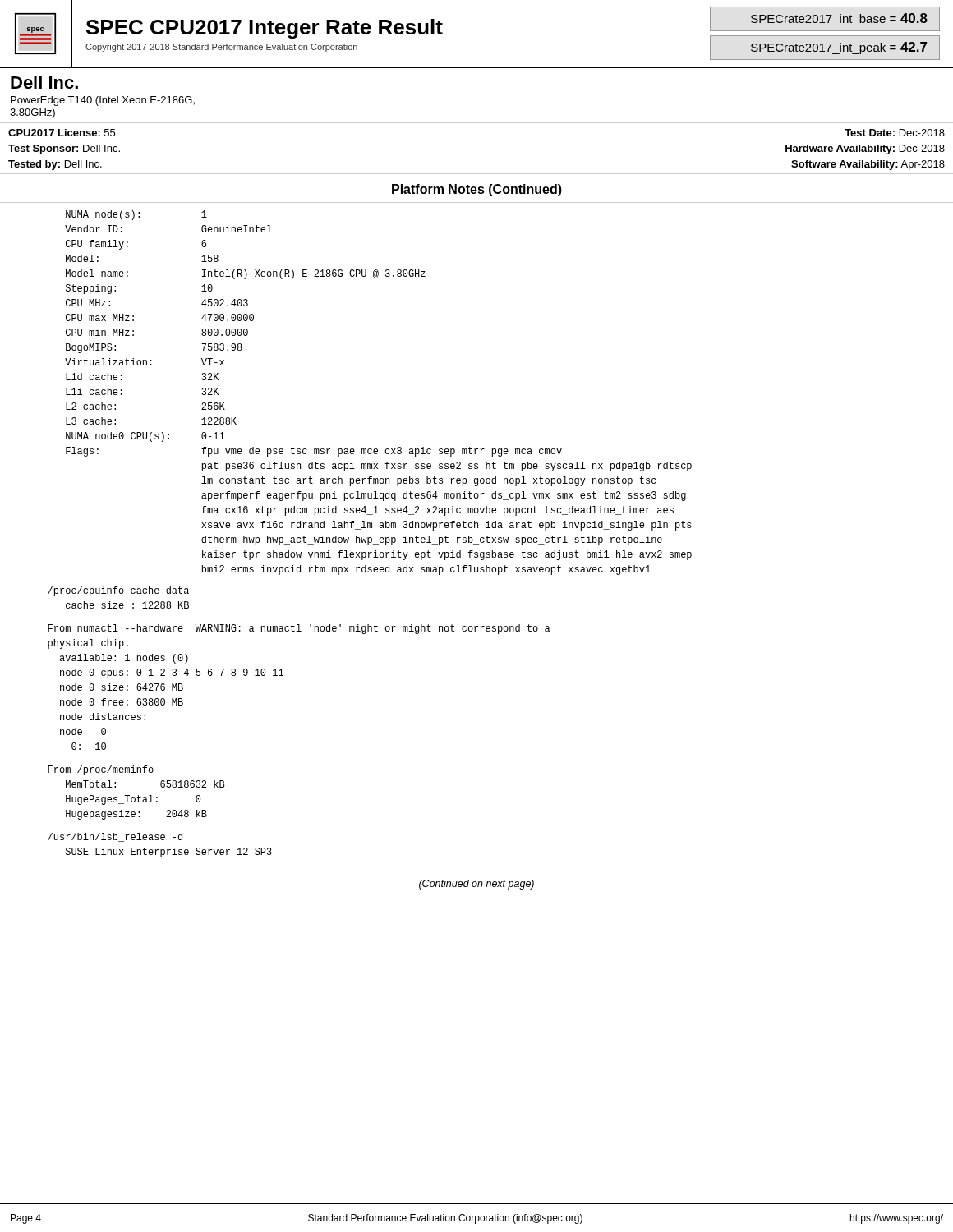Find the table that mentions "Test Date: Dec-2018"
Image resolution: width=953 pixels, height=1232 pixels.
coord(476,149)
